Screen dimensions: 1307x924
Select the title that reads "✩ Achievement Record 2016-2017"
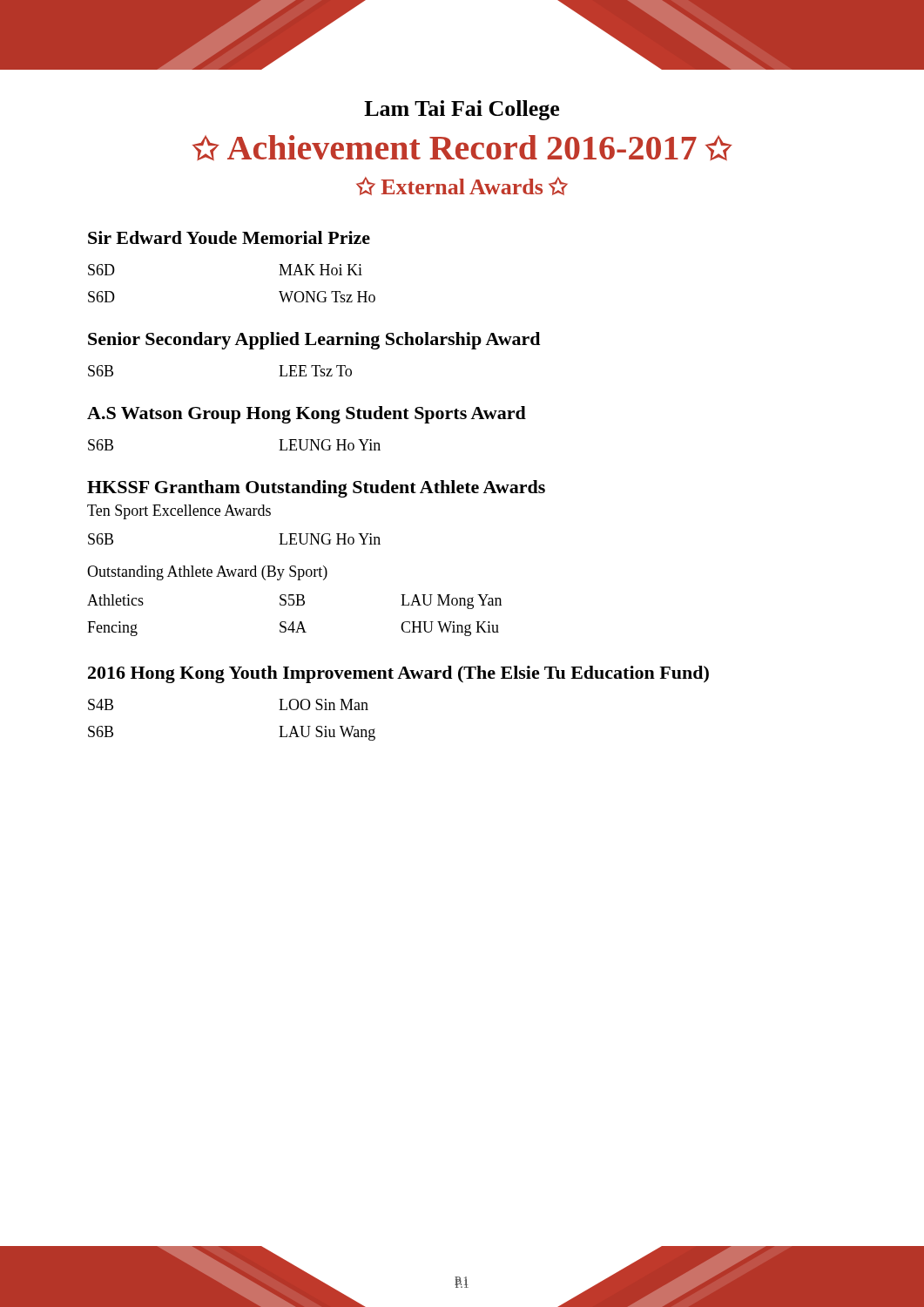click(462, 148)
